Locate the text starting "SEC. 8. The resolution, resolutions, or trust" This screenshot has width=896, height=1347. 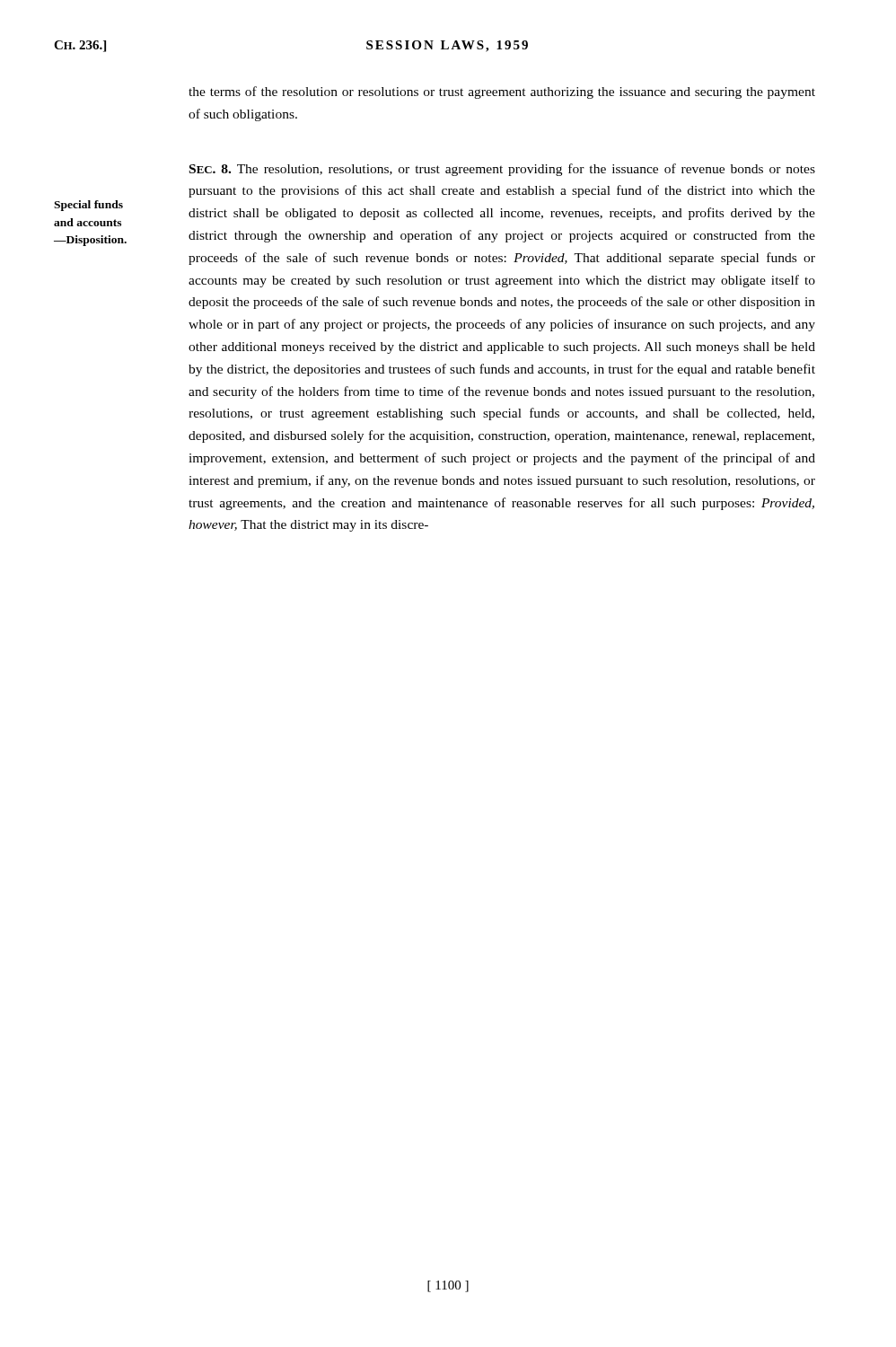click(502, 347)
